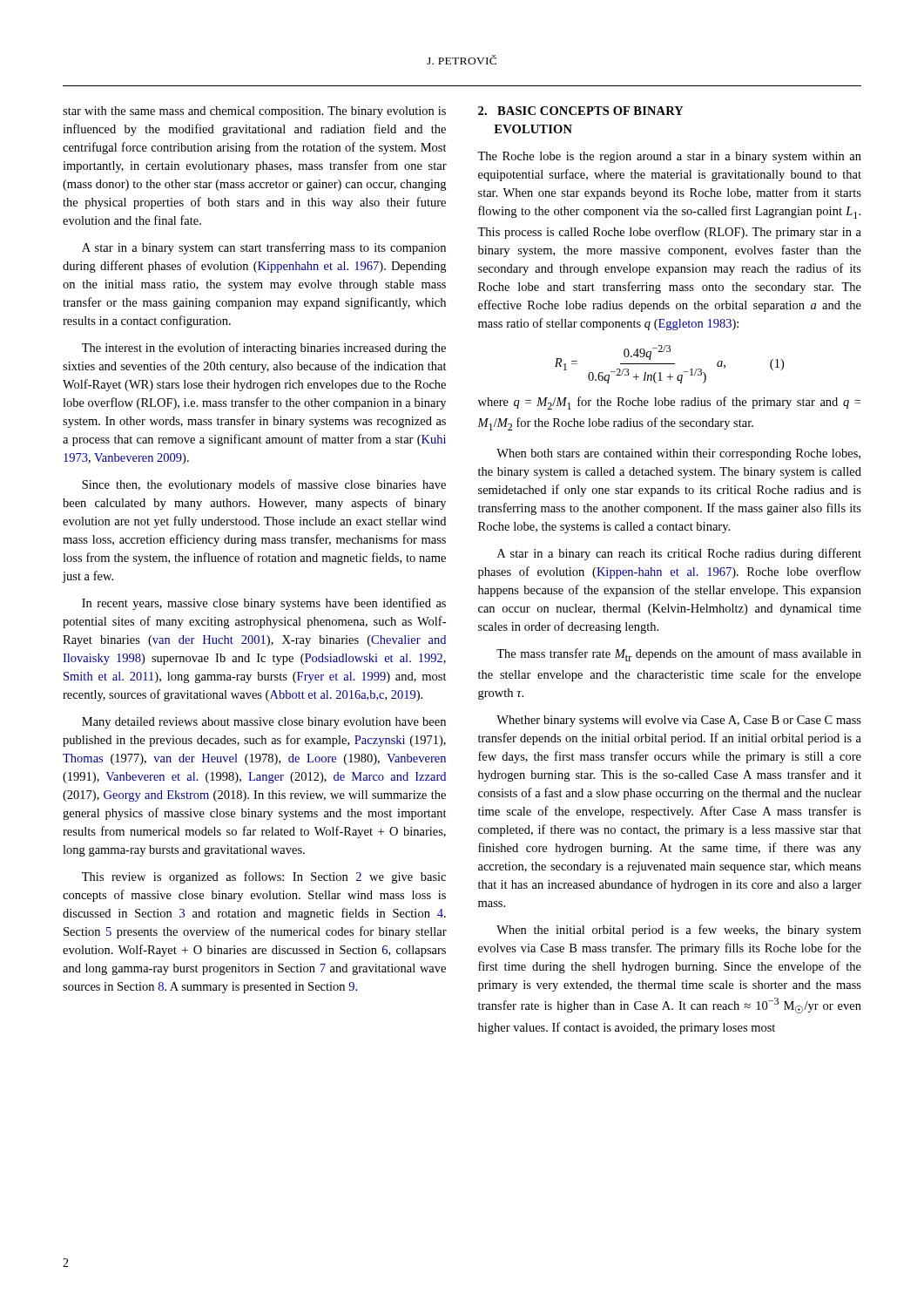924x1307 pixels.
Task: Click on the formula that says "R1 = 0.49q−2/3 0.6q−2/3 + ln(1"
Action: (669, 364)
